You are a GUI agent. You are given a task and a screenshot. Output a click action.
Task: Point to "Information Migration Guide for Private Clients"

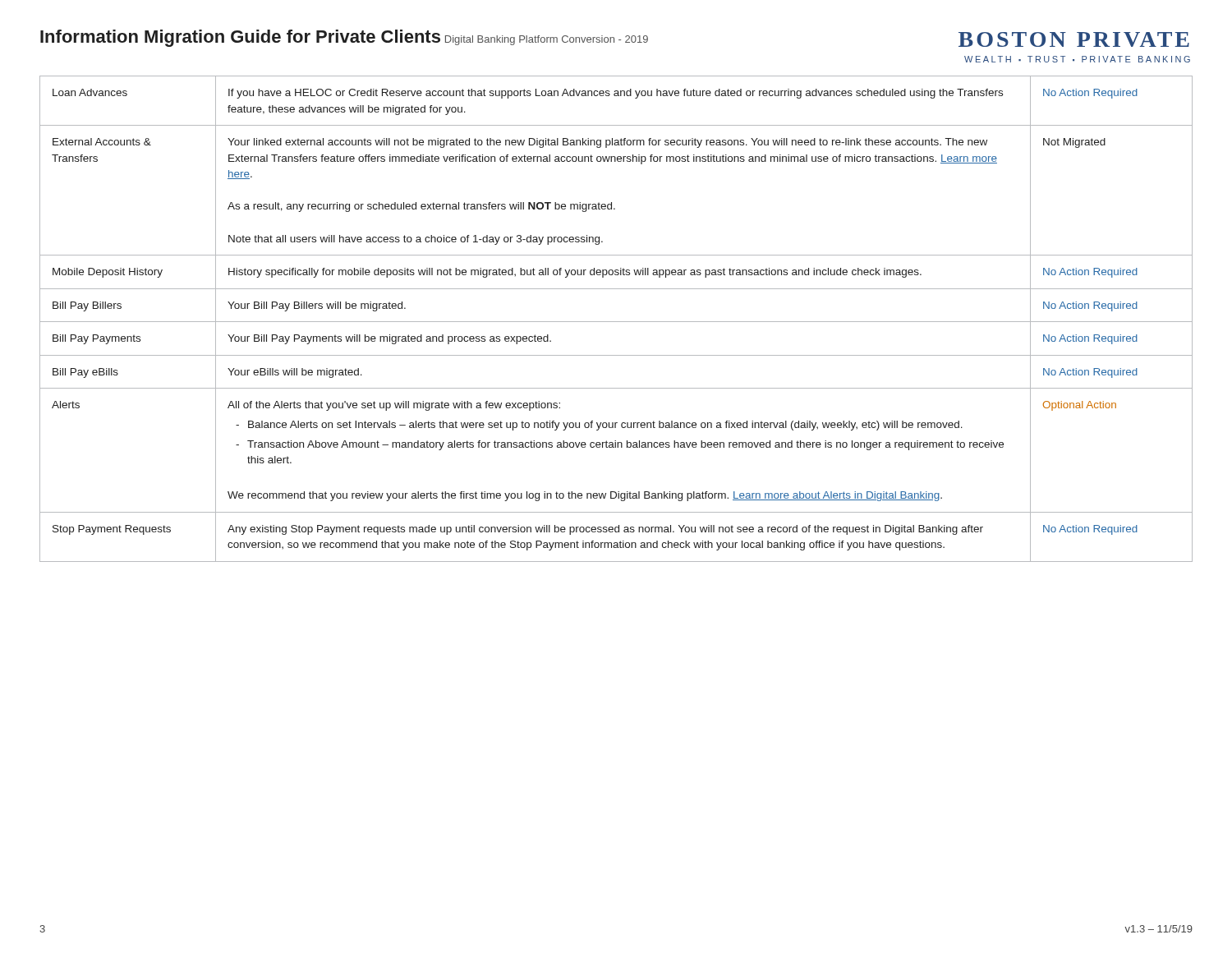point(240,37)
